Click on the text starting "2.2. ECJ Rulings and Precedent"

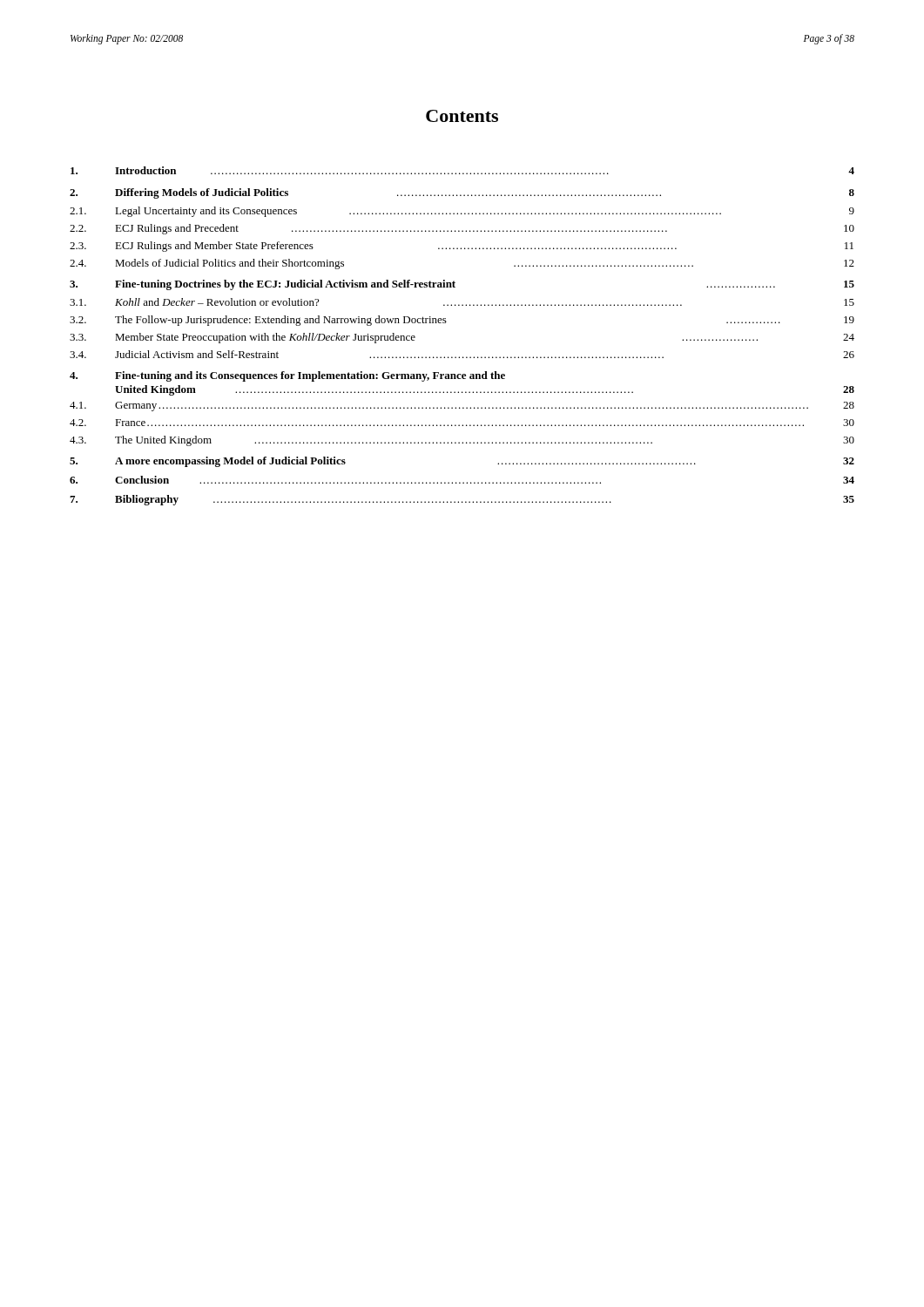pos(462,228)
